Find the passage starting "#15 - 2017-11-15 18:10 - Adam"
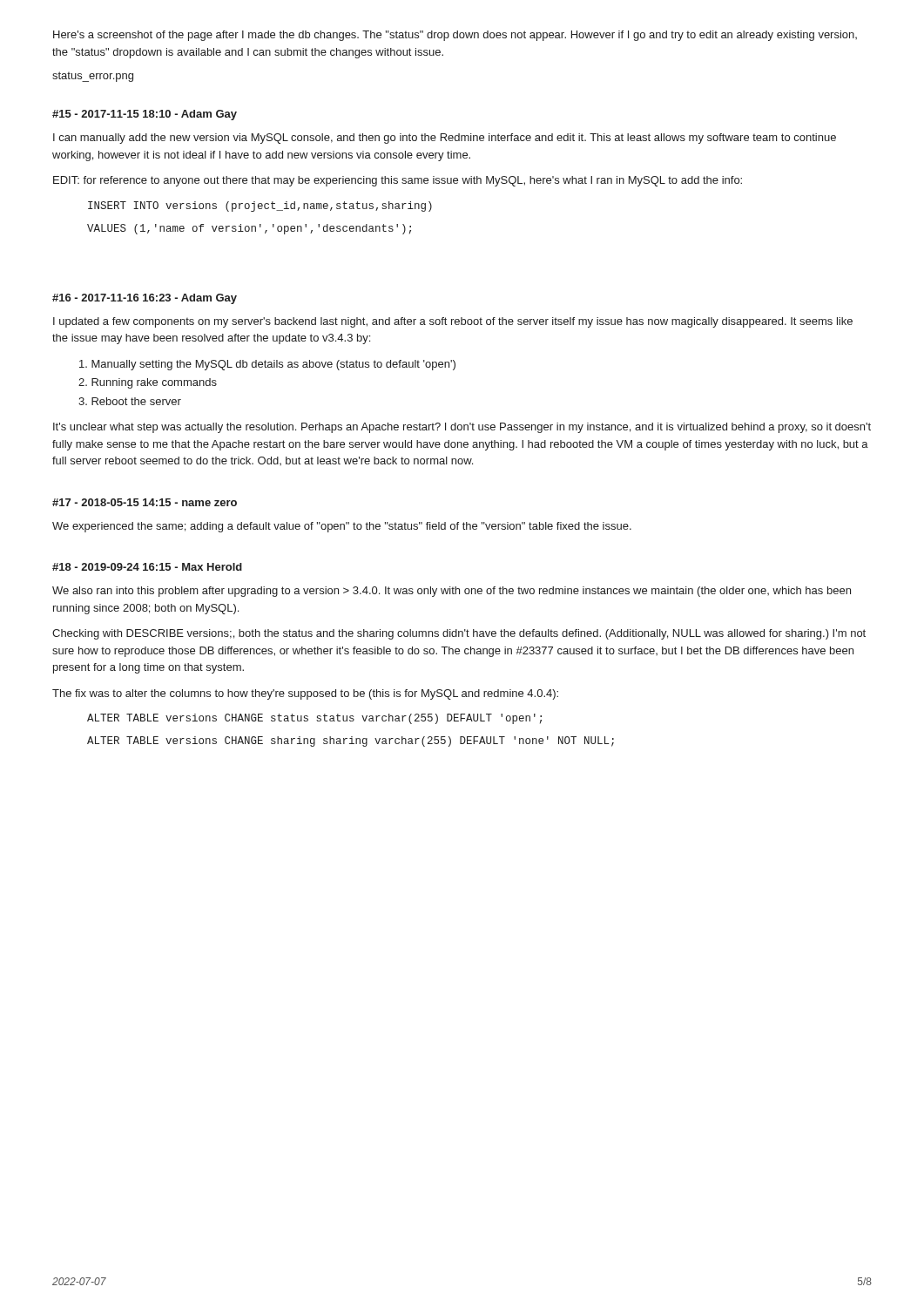The image size is (924, 1307). (145, 114)
